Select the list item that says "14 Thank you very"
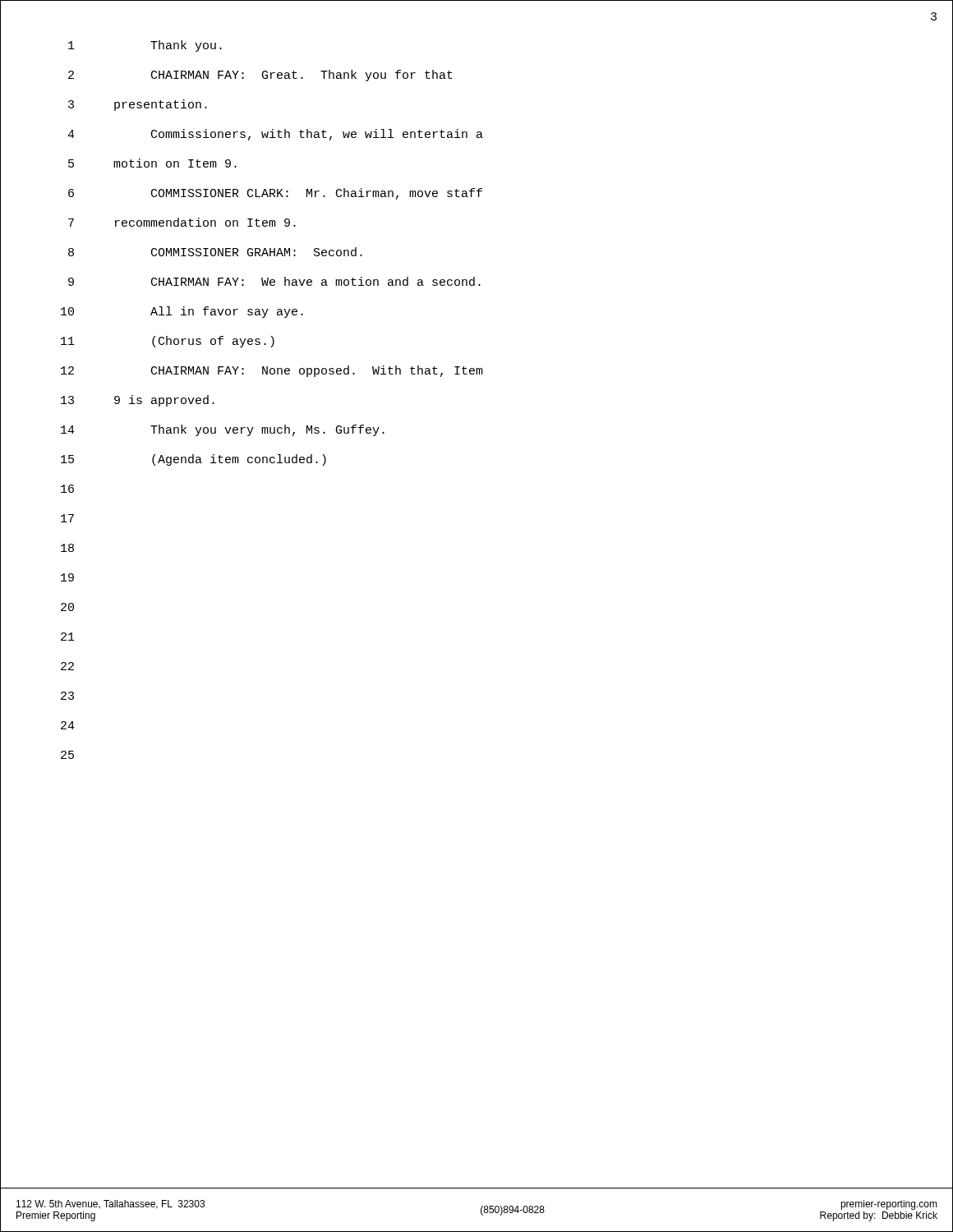953x1232 pixels. point(223,430)
